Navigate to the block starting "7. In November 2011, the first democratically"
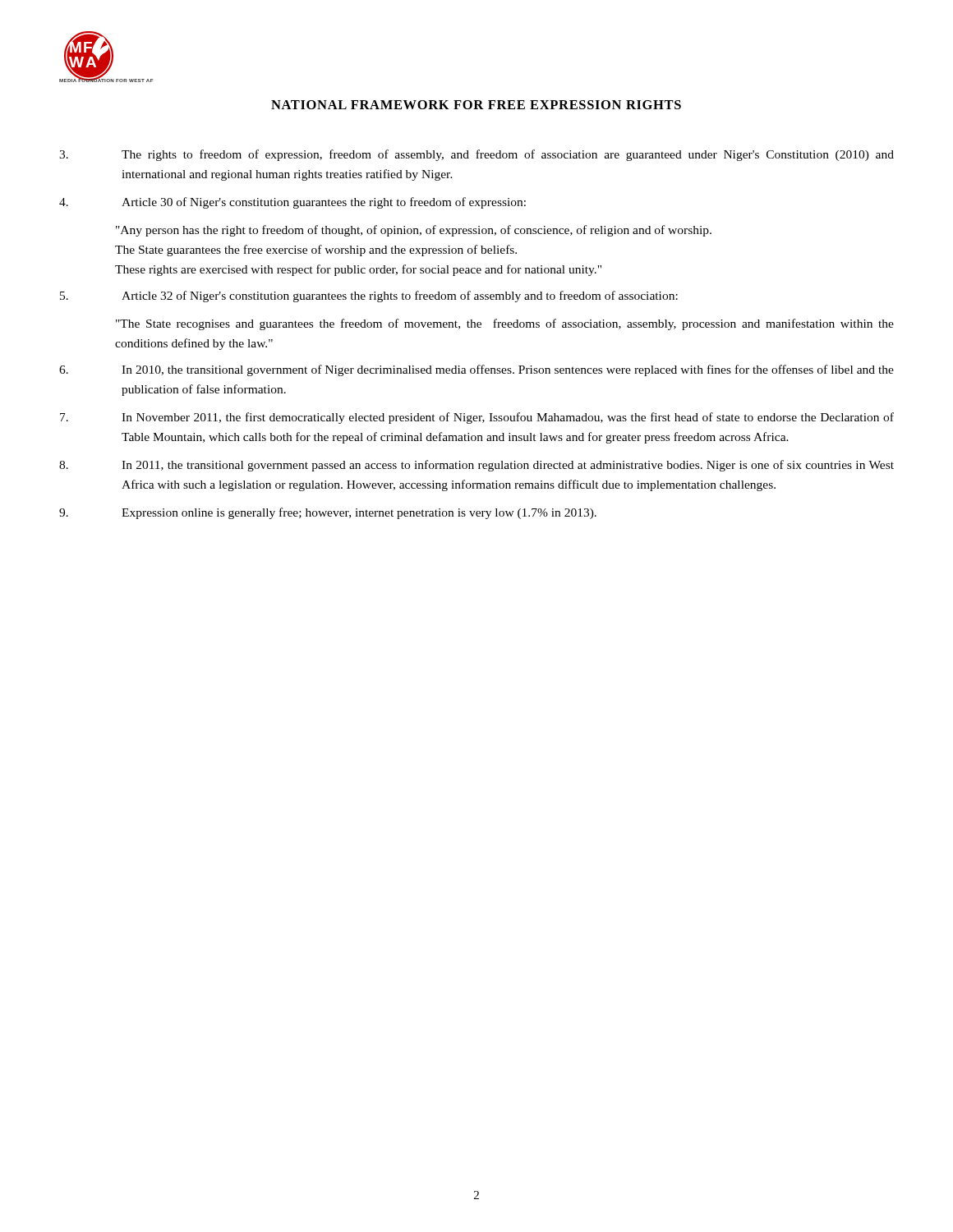953x1232 pixels. click(476, 427)
